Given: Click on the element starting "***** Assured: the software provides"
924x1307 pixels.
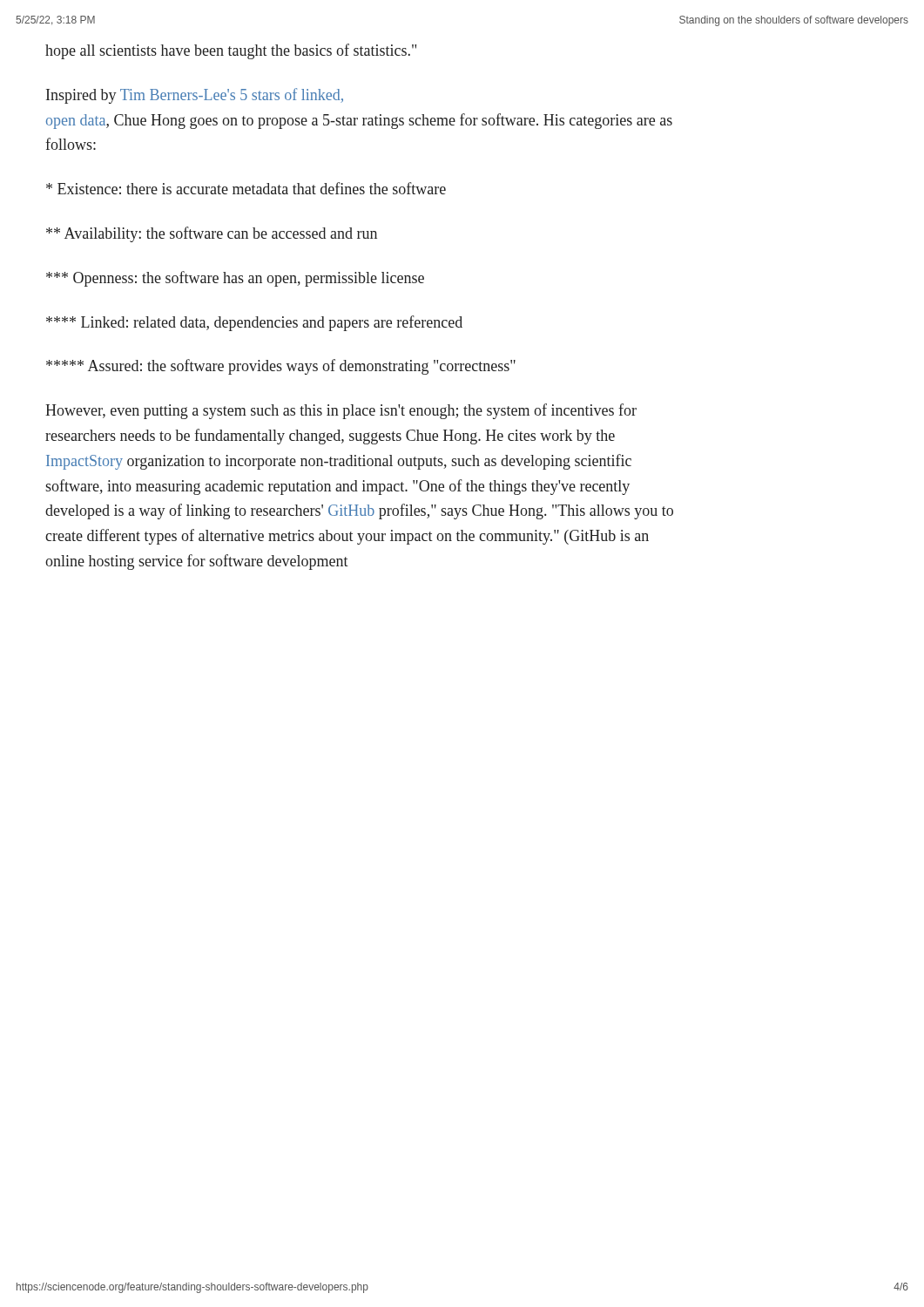Looking at the screenshot, I should (x=281, y=366).
